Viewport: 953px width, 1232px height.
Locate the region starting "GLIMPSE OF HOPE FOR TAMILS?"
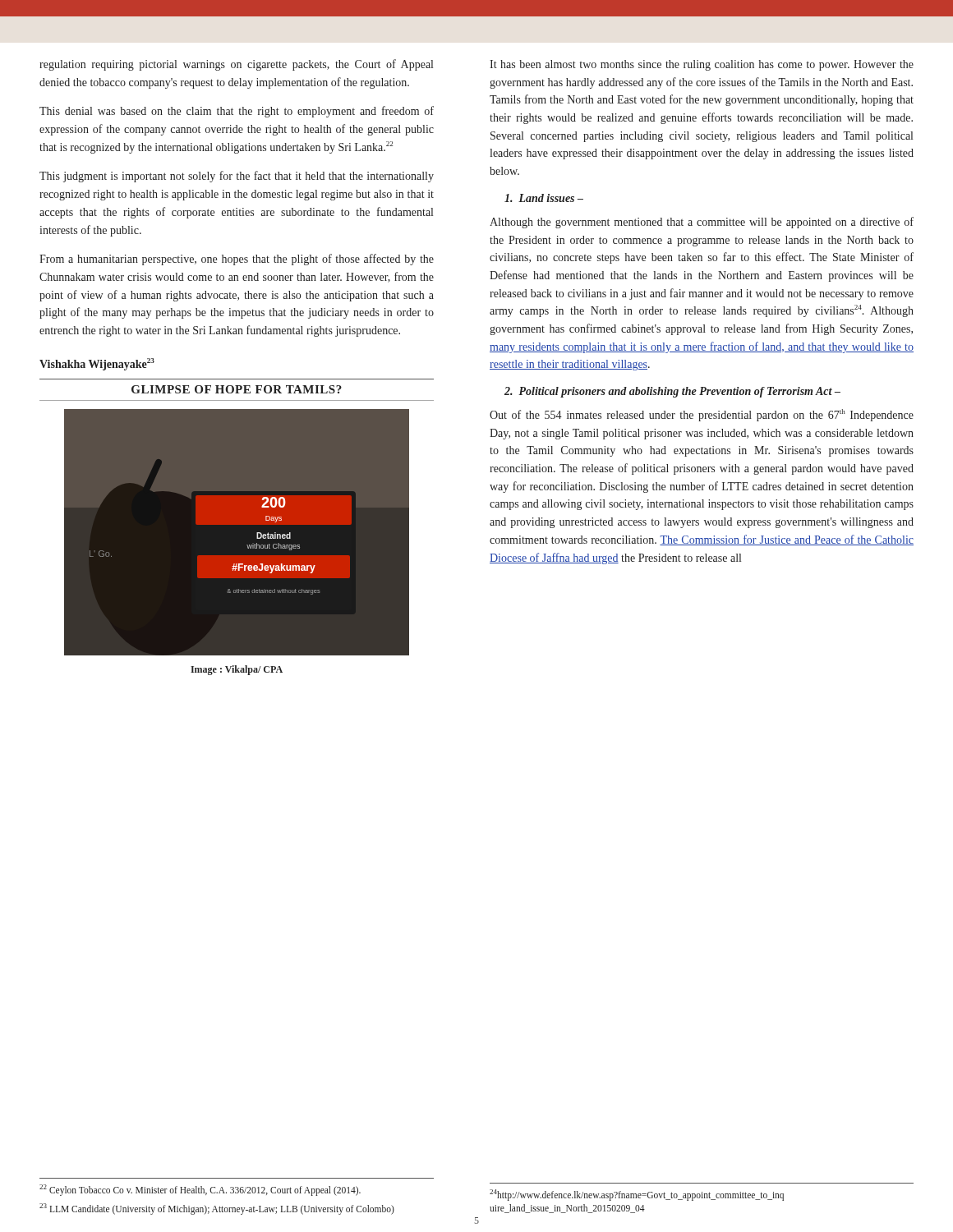pos(237,390)
